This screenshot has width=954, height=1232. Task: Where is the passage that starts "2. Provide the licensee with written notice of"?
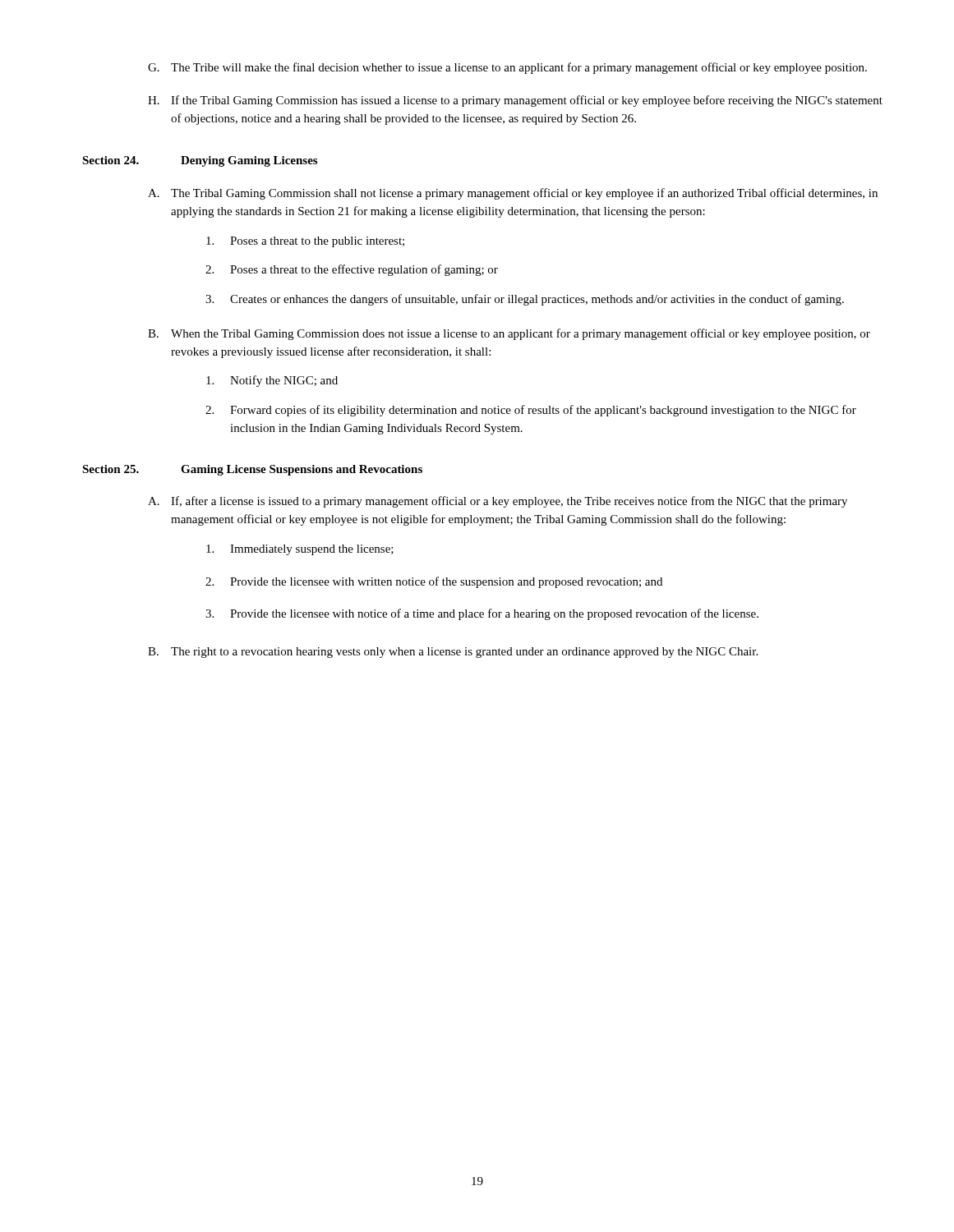434,582
